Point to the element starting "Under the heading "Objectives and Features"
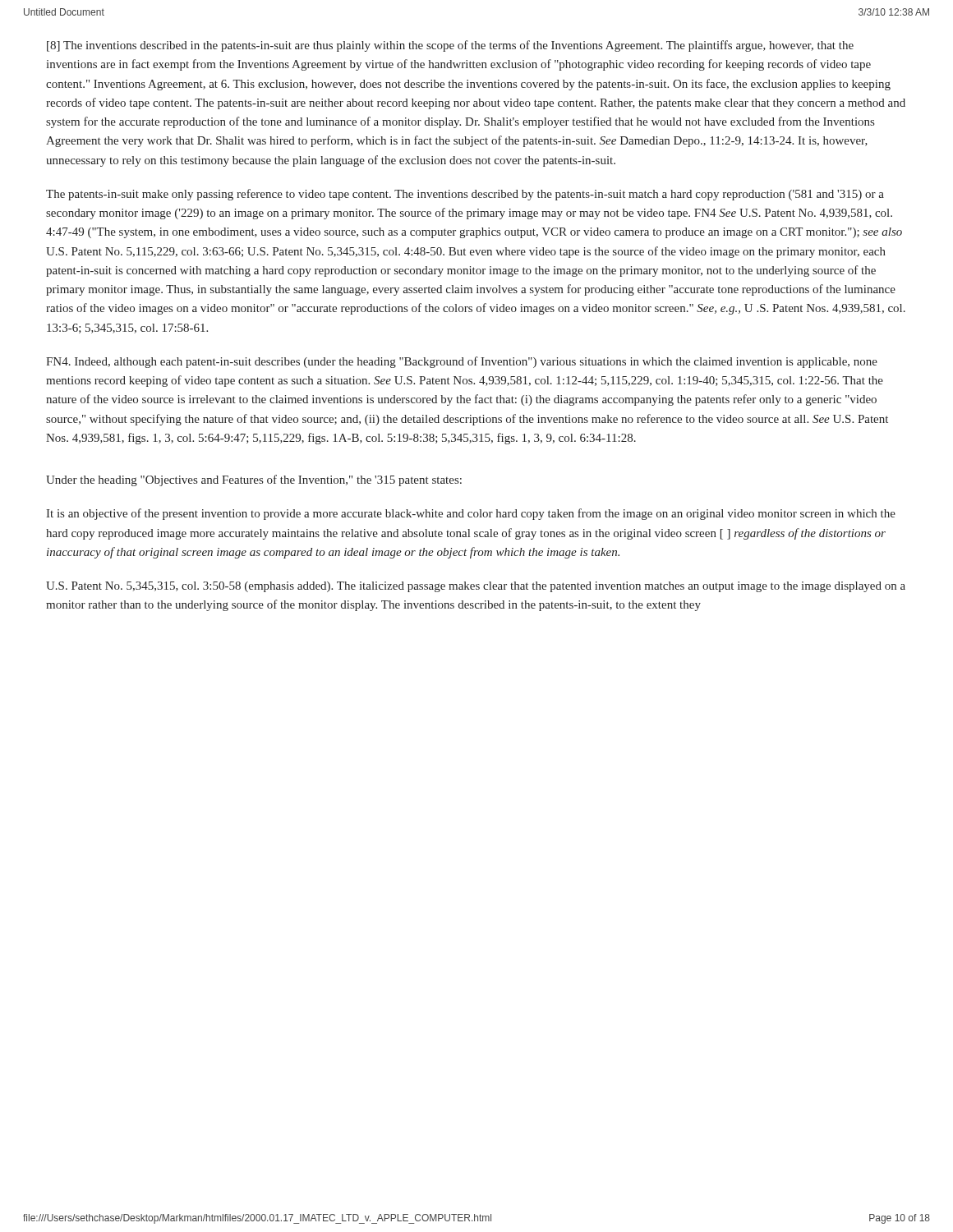Screen dimensions: 1232x953 tap(254, 480)
